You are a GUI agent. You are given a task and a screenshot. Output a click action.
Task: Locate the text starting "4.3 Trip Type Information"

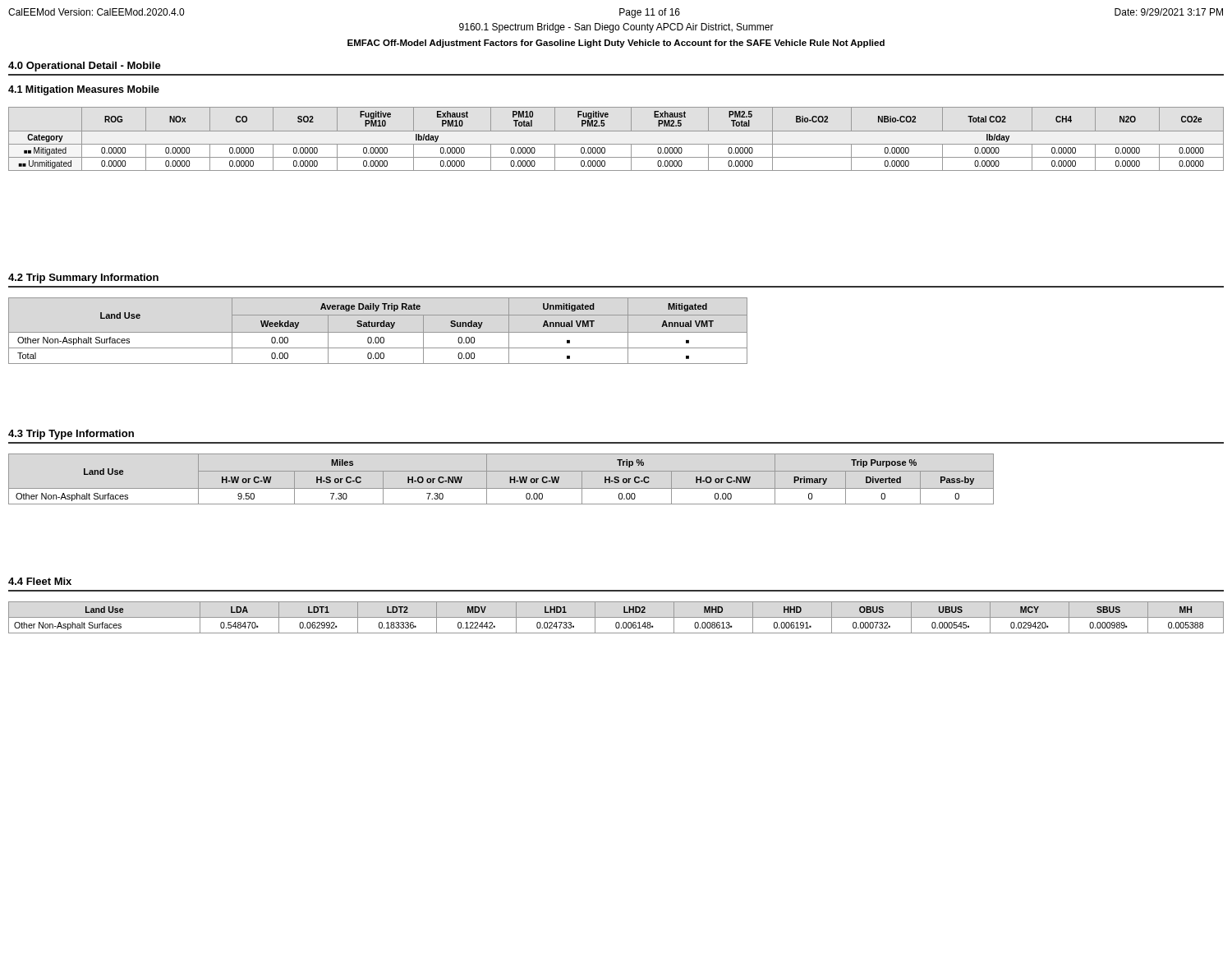pos(71,433)
